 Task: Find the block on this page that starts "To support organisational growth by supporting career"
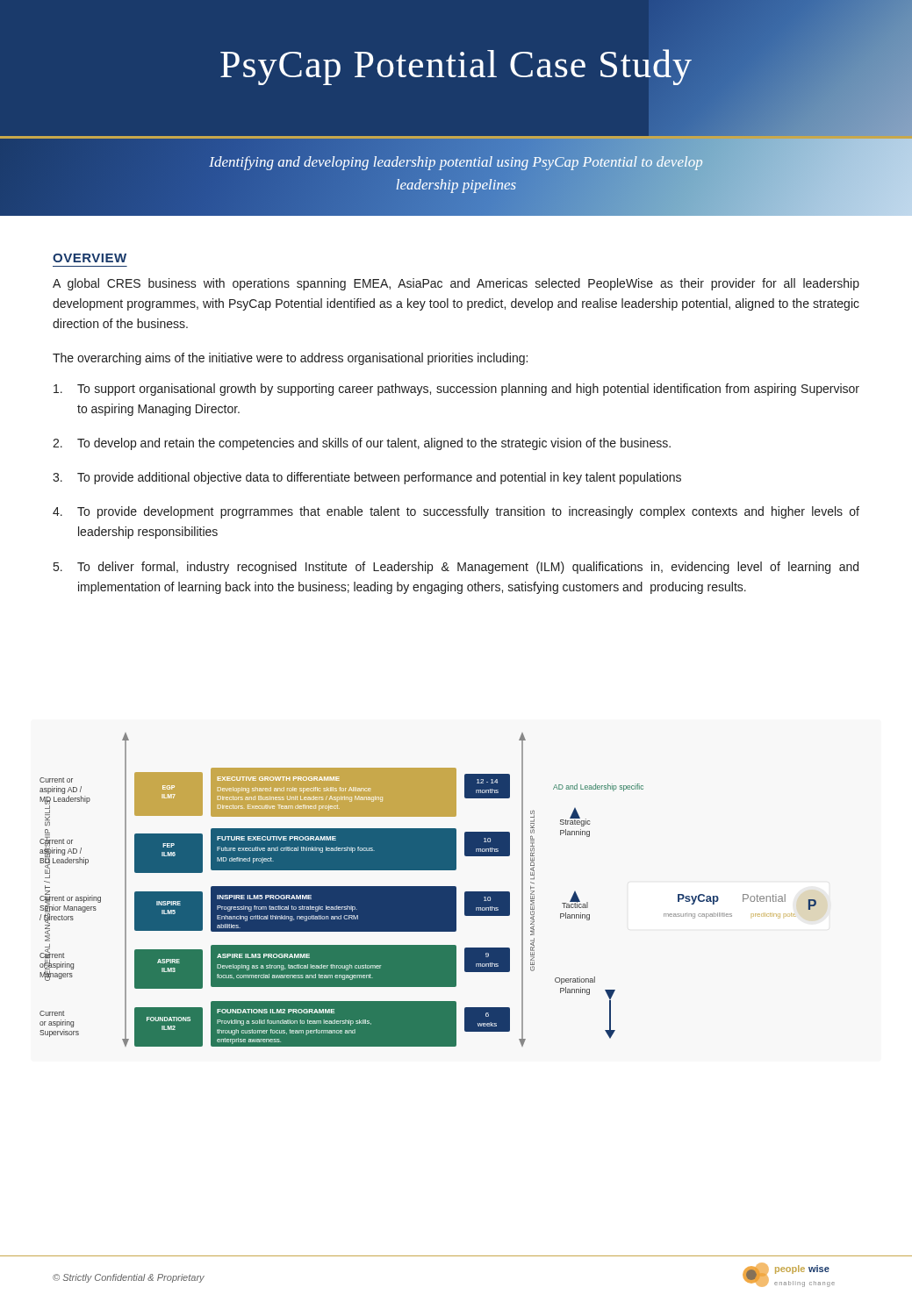pos(456,399)
